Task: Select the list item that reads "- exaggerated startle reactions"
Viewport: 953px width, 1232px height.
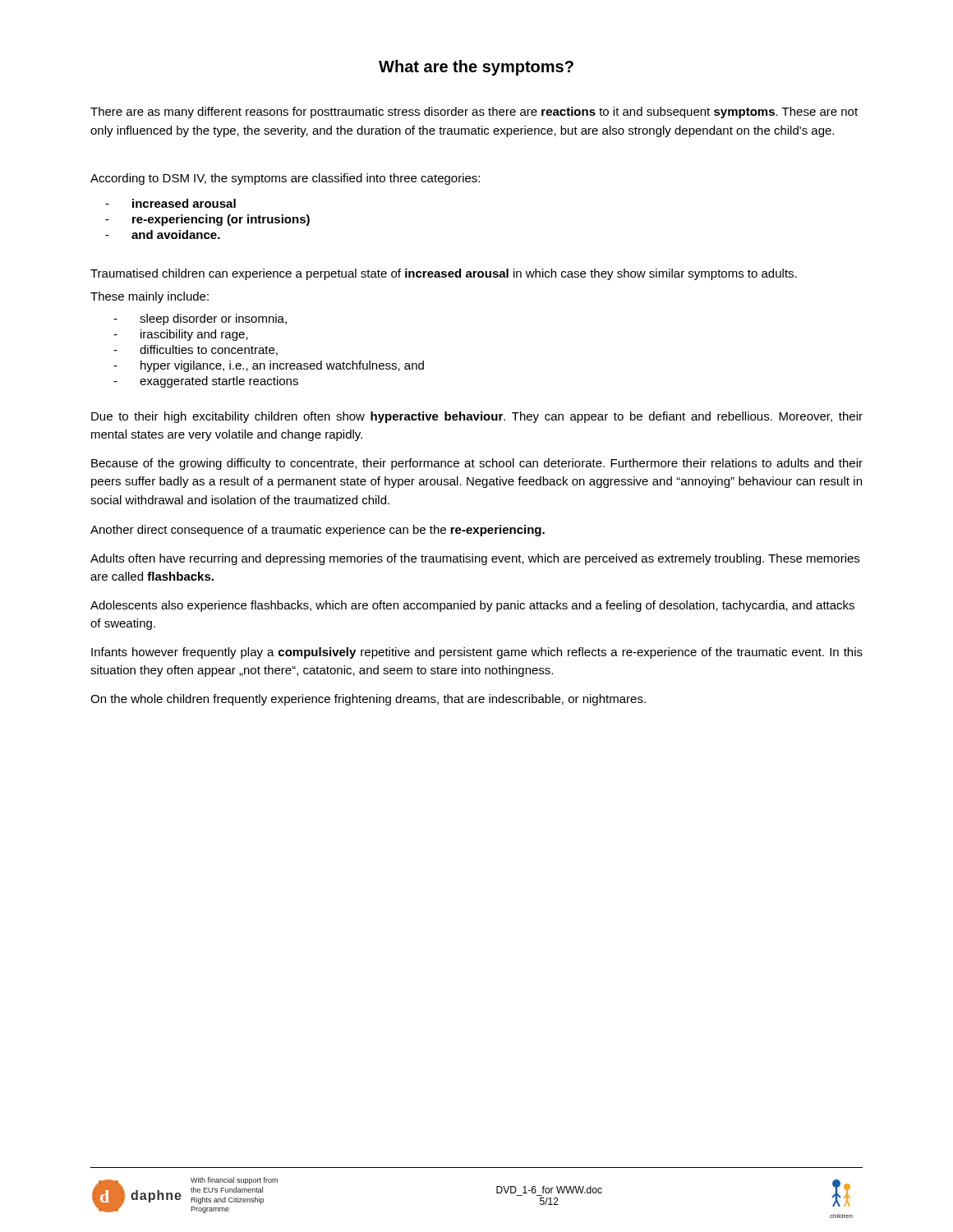Action: (x=206, y=382)
